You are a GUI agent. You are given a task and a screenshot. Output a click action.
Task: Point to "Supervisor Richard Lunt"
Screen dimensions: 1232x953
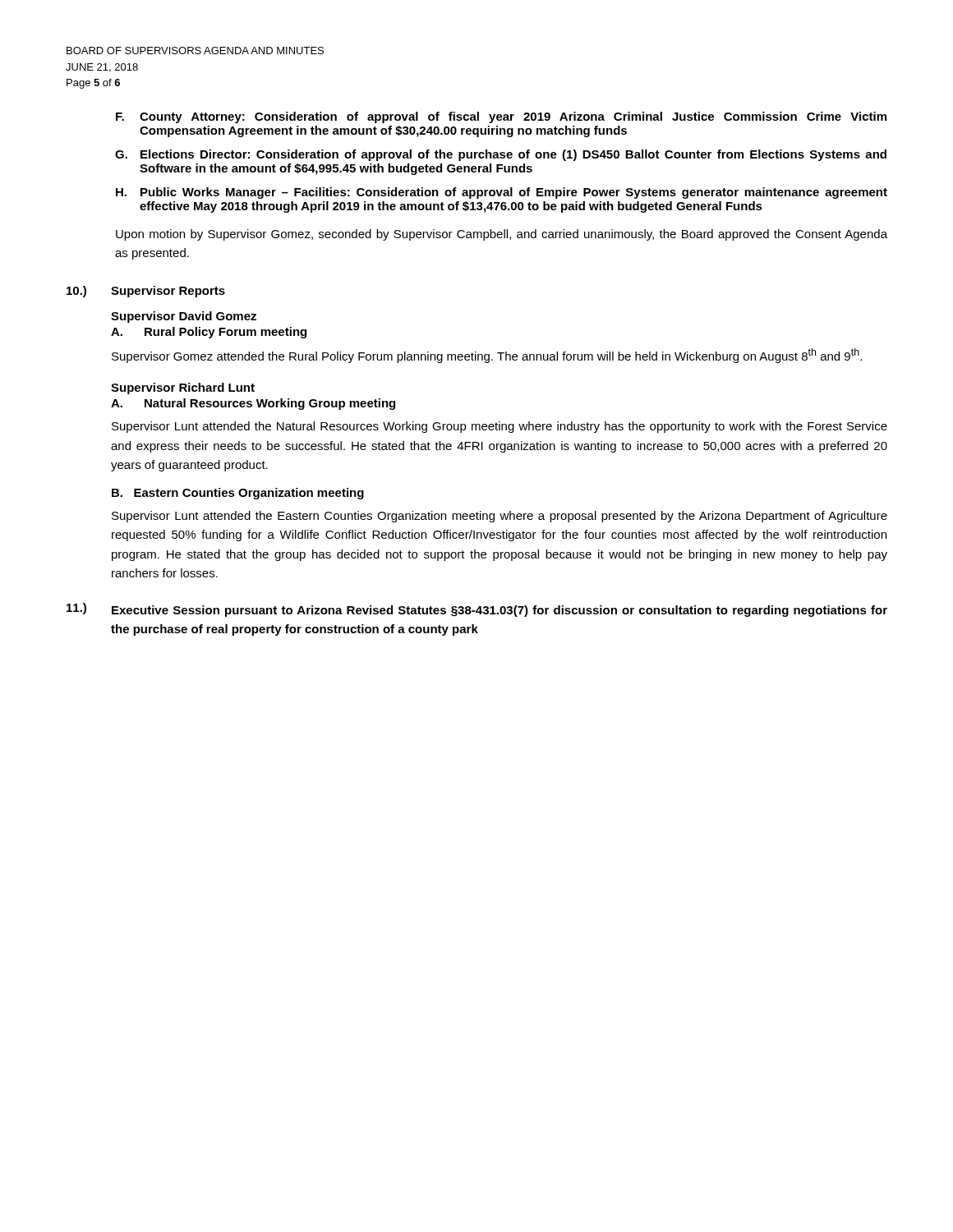pos(183,387)
